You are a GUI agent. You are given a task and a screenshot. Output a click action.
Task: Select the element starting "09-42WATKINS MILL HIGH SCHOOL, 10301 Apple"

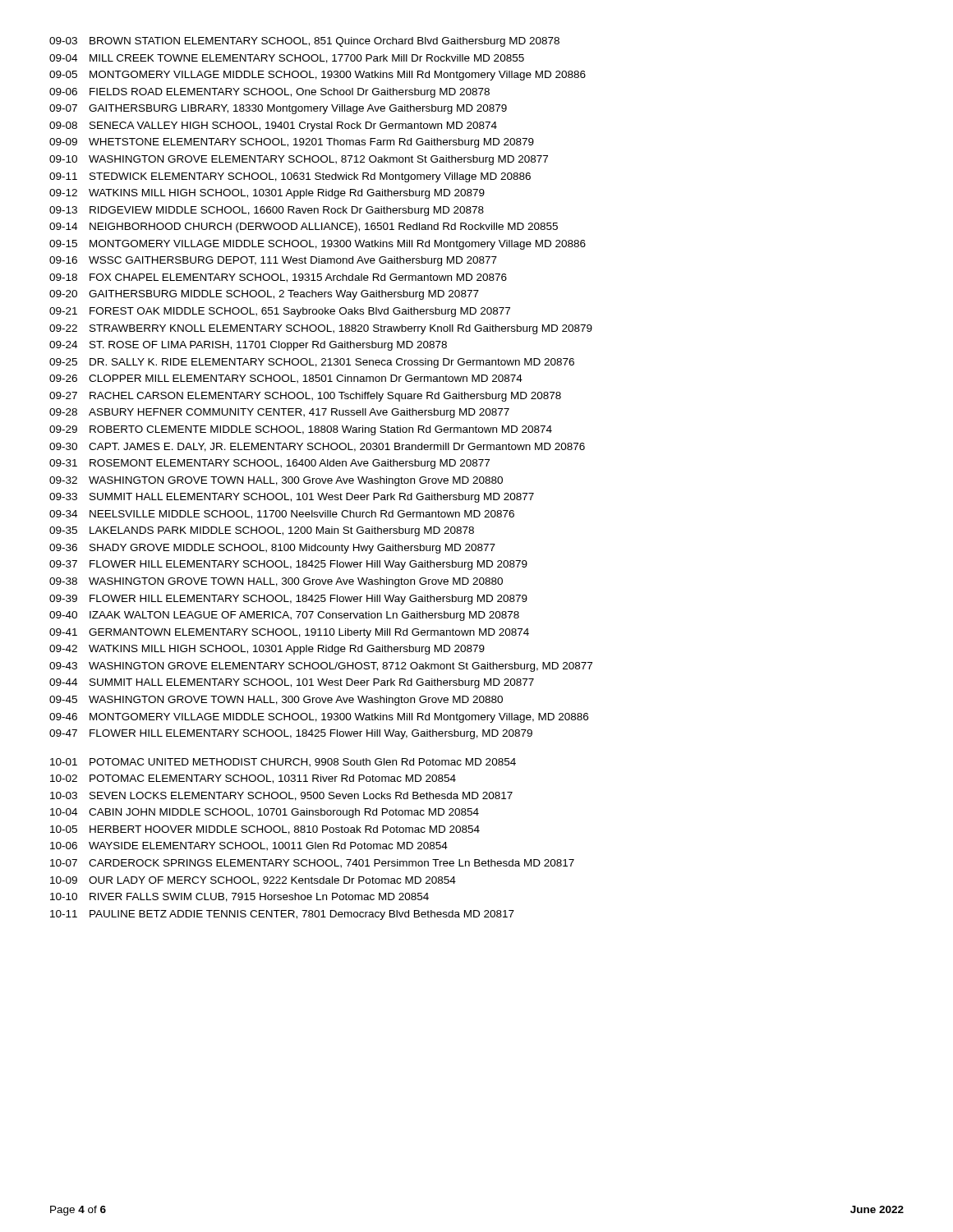(x=476, y=649)
